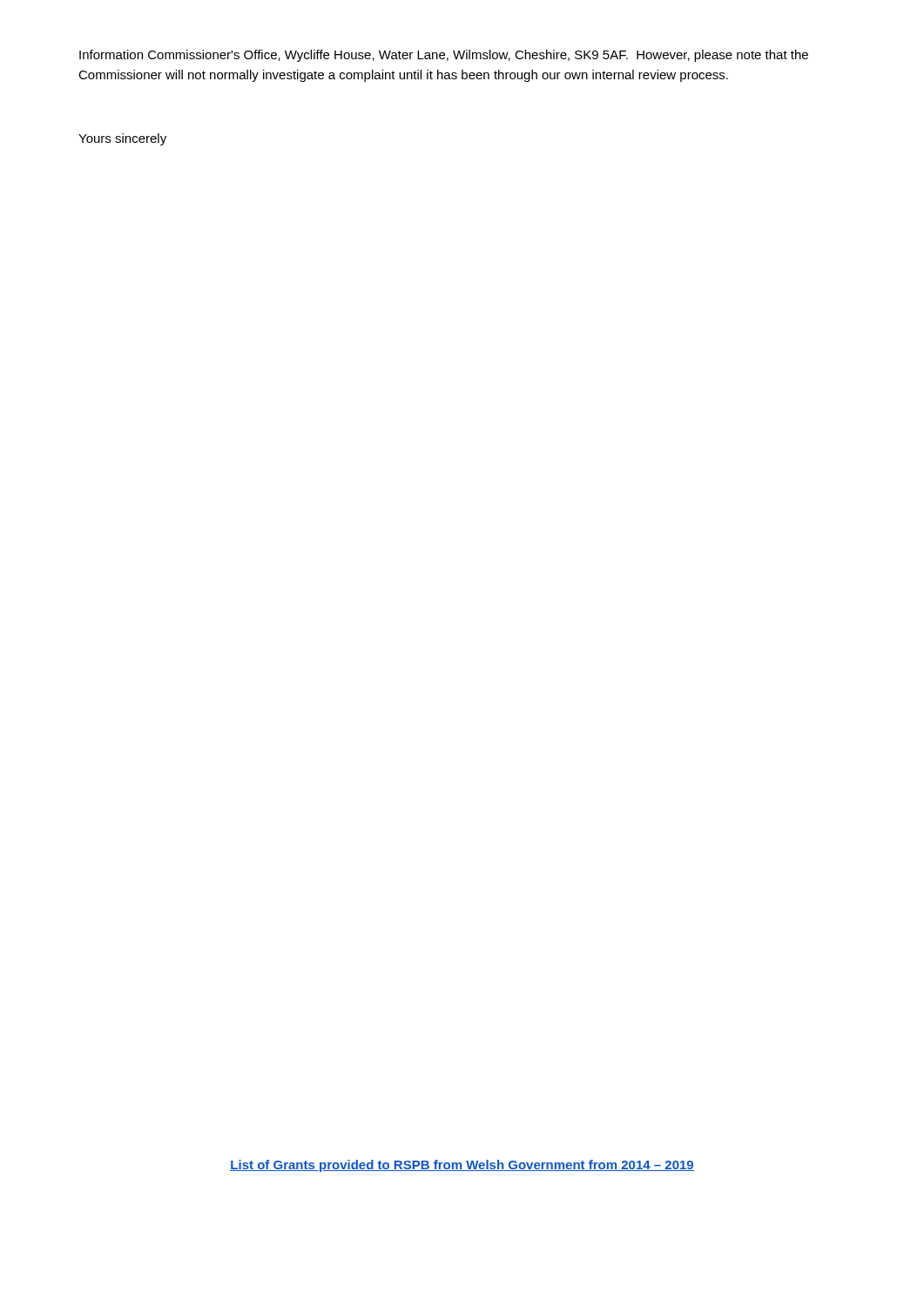
Task: Click on the text with the text "Yours sincerely"
Action: point(122,138)
